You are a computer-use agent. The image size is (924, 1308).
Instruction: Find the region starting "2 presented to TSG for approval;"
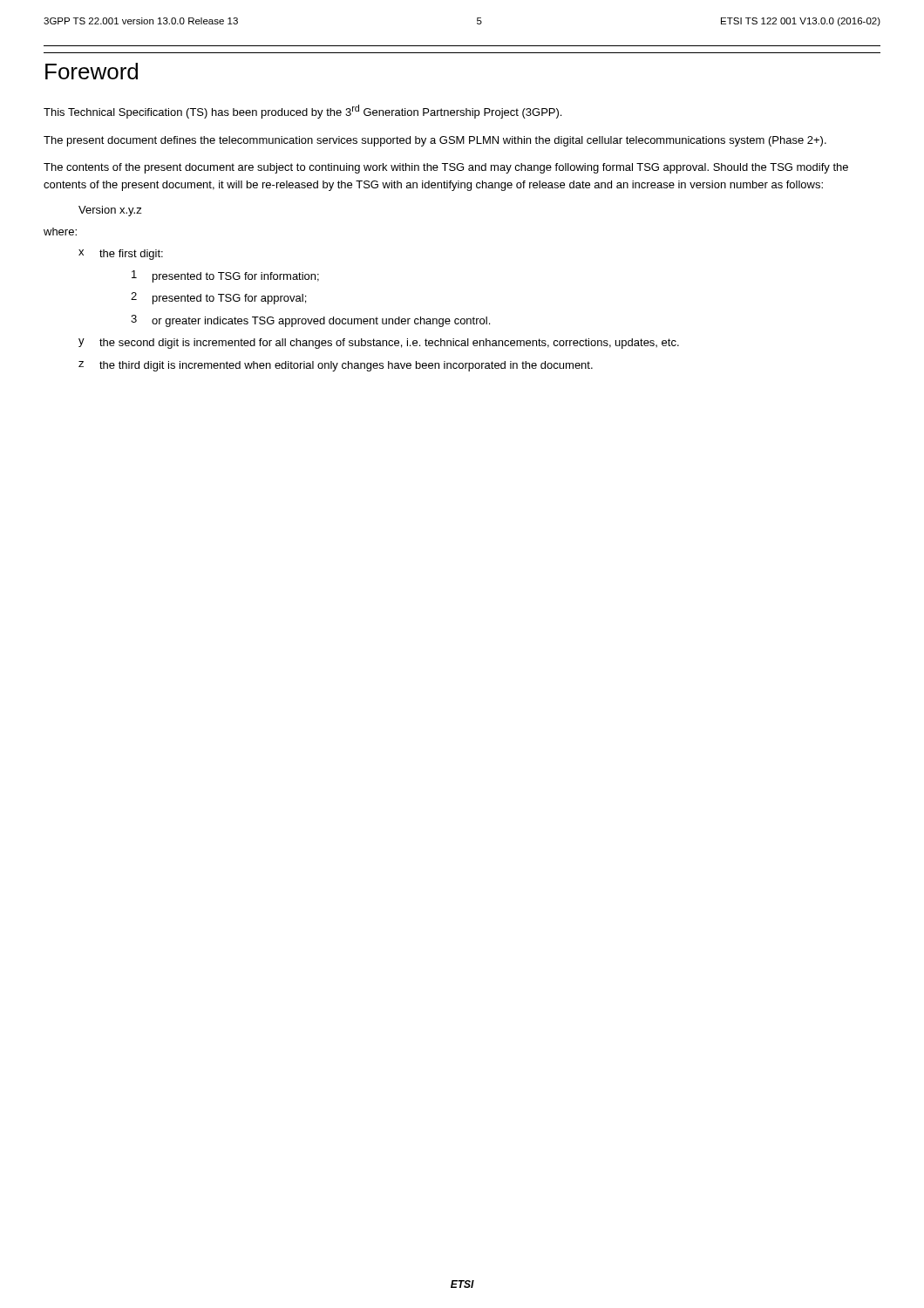point(219,298)
